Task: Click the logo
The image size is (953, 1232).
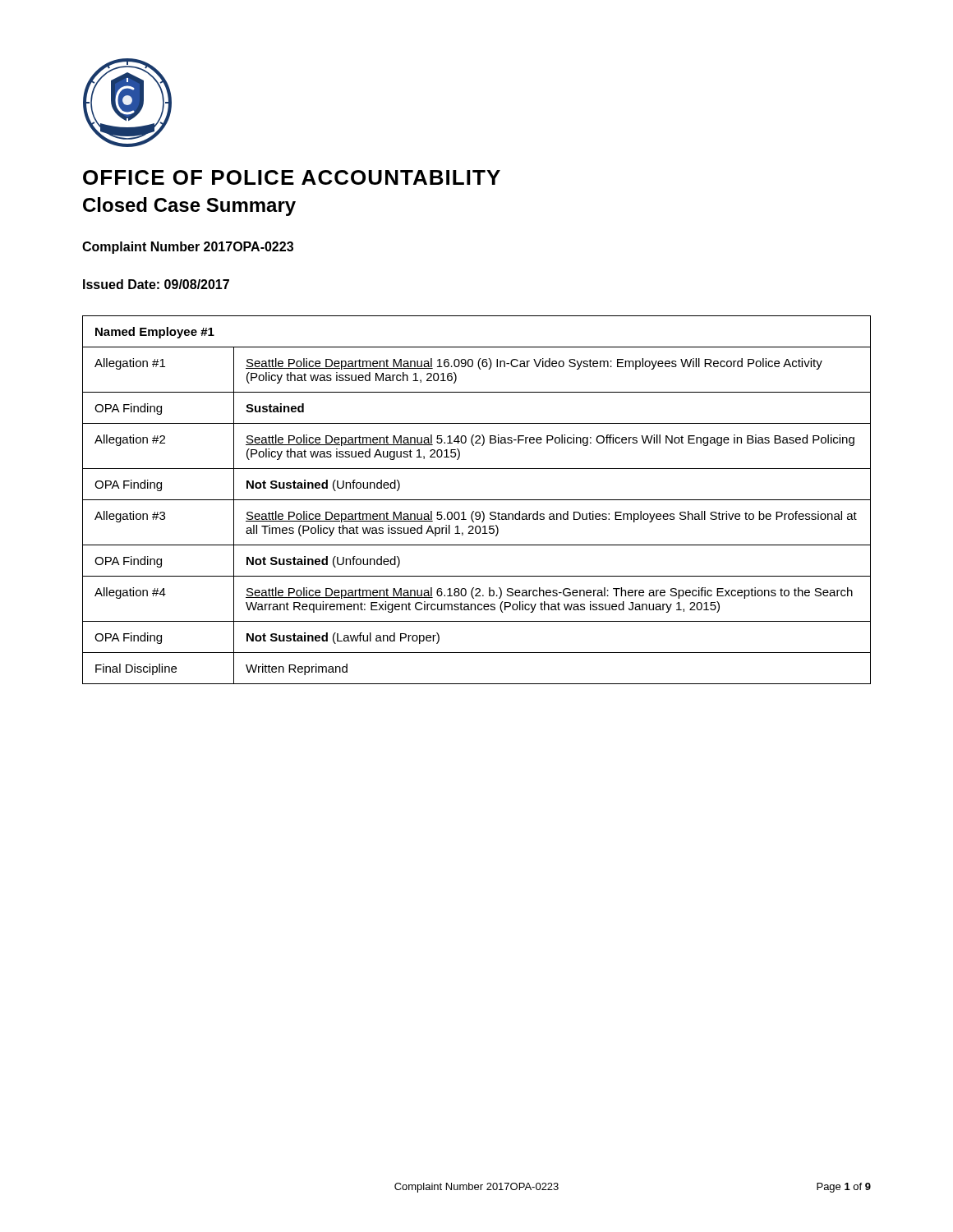Action: pyautogui.click(x=476, y=104)
